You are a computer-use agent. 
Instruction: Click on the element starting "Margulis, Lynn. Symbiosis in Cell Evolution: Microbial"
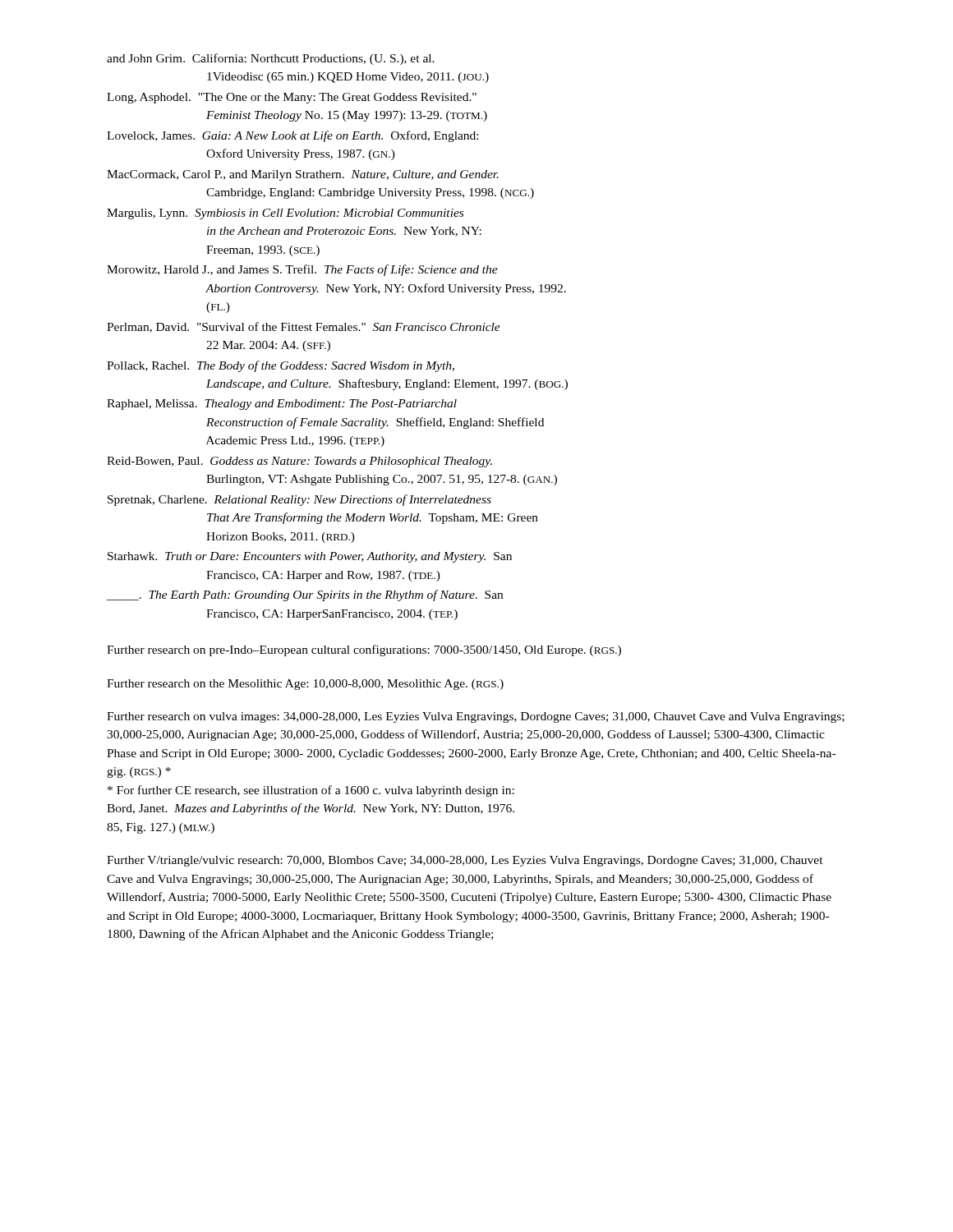click(x=294, y=231)
